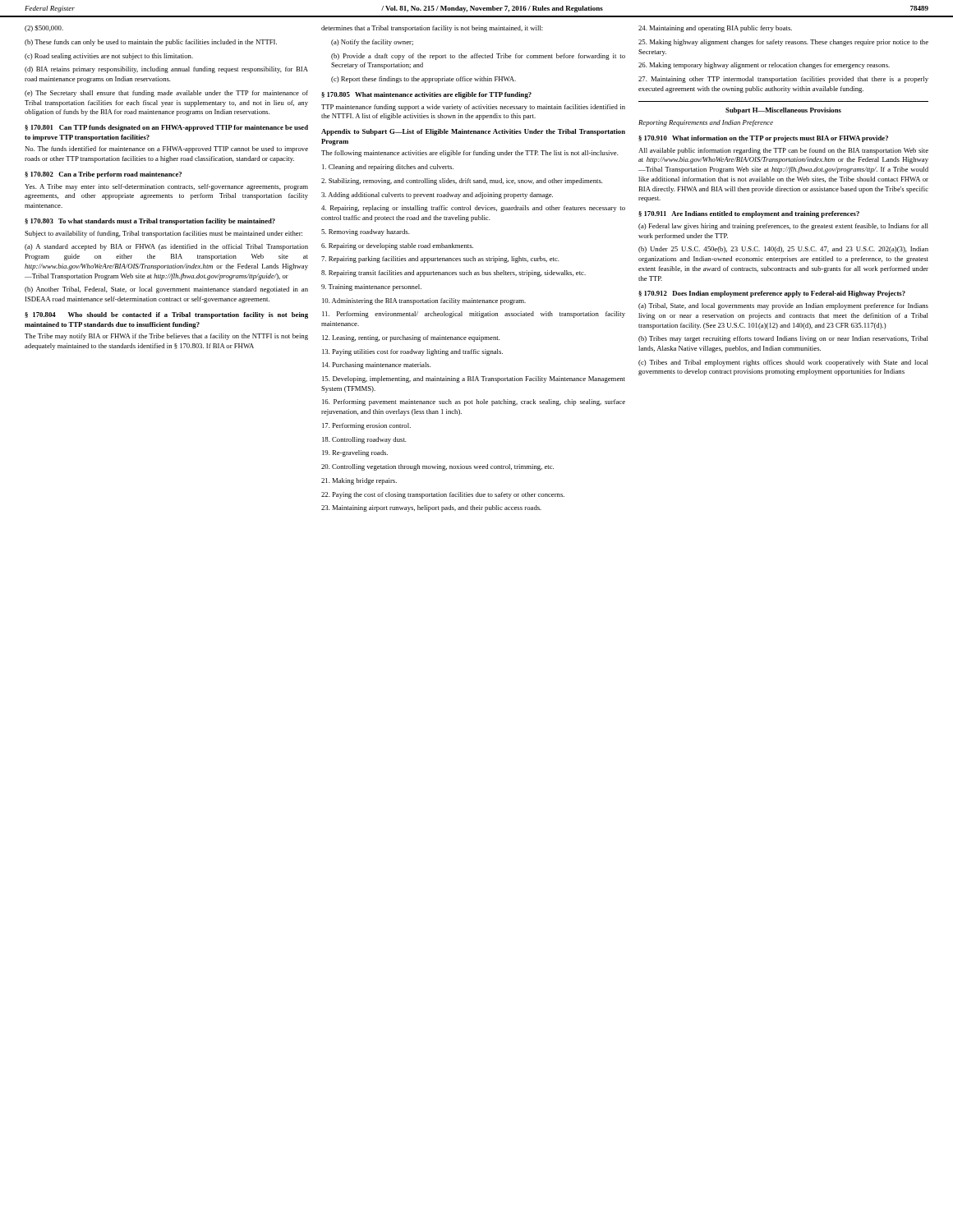The width and height of the screenshot is (953, 1232).
Task: Point to the section header beginning "§ 170.803 To what"
Action: pos(150,221)
